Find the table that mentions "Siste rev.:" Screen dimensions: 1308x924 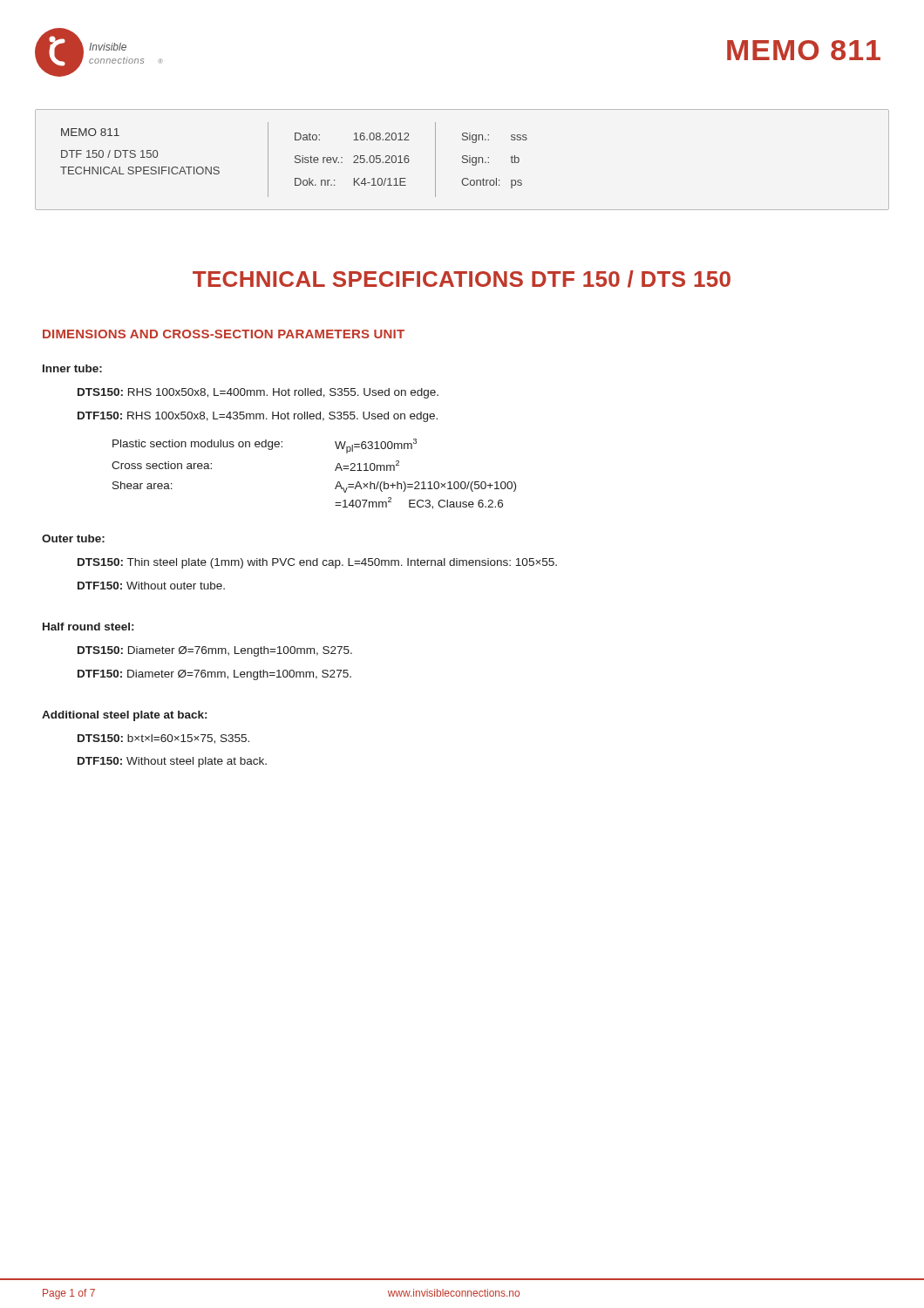(462, 160)
